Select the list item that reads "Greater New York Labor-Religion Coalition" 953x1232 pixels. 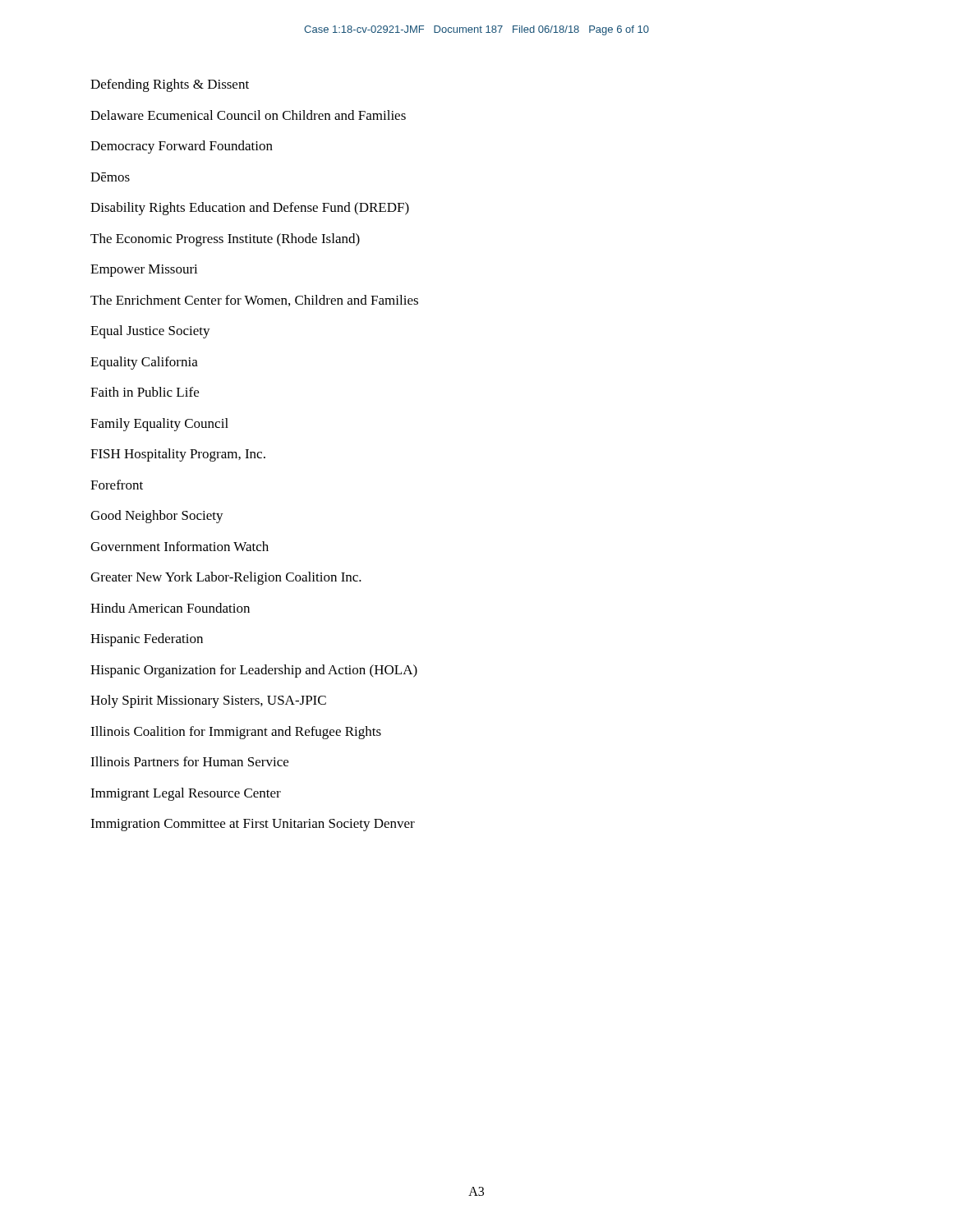coord(226,577)
